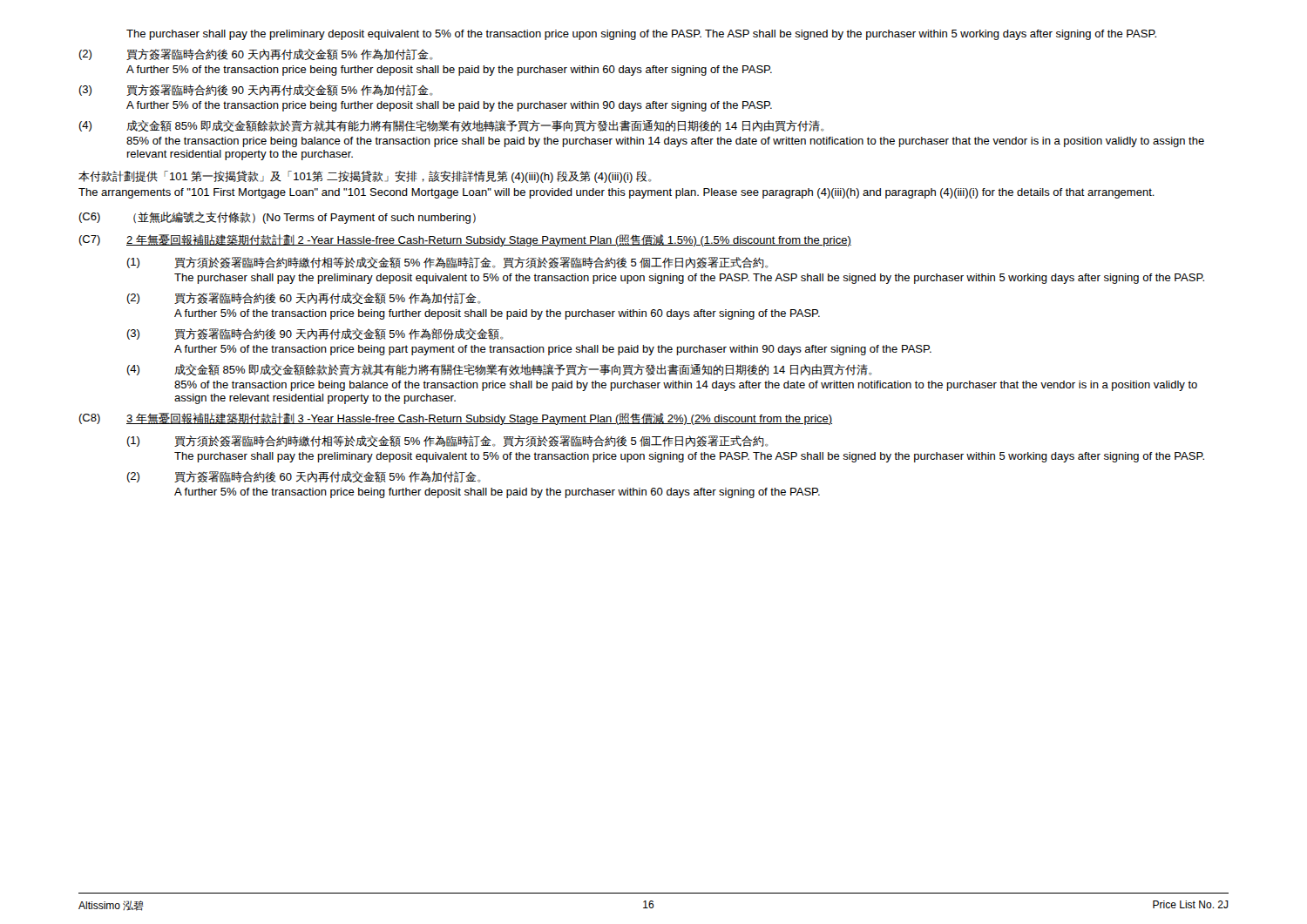Locate the section header that says "(C7) 2 年無憂回報補貼建築期付款計劃 2 -Year Hassle-free Cash-Return"
The width and height of the screenshot is (1307, 924).
[x=654, y=240]
